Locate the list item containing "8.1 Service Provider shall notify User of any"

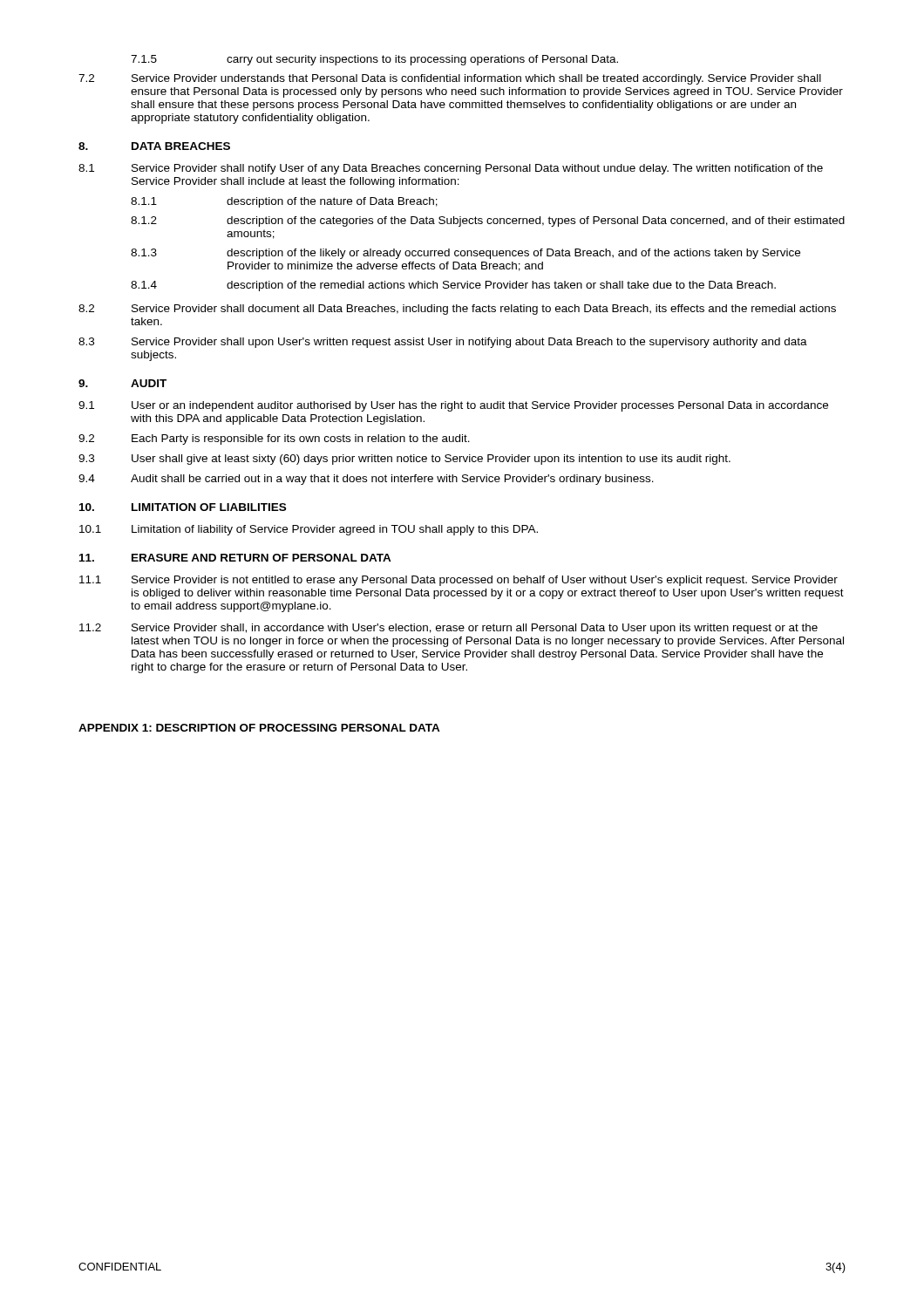pyautogui.click(x=462, y=174)
